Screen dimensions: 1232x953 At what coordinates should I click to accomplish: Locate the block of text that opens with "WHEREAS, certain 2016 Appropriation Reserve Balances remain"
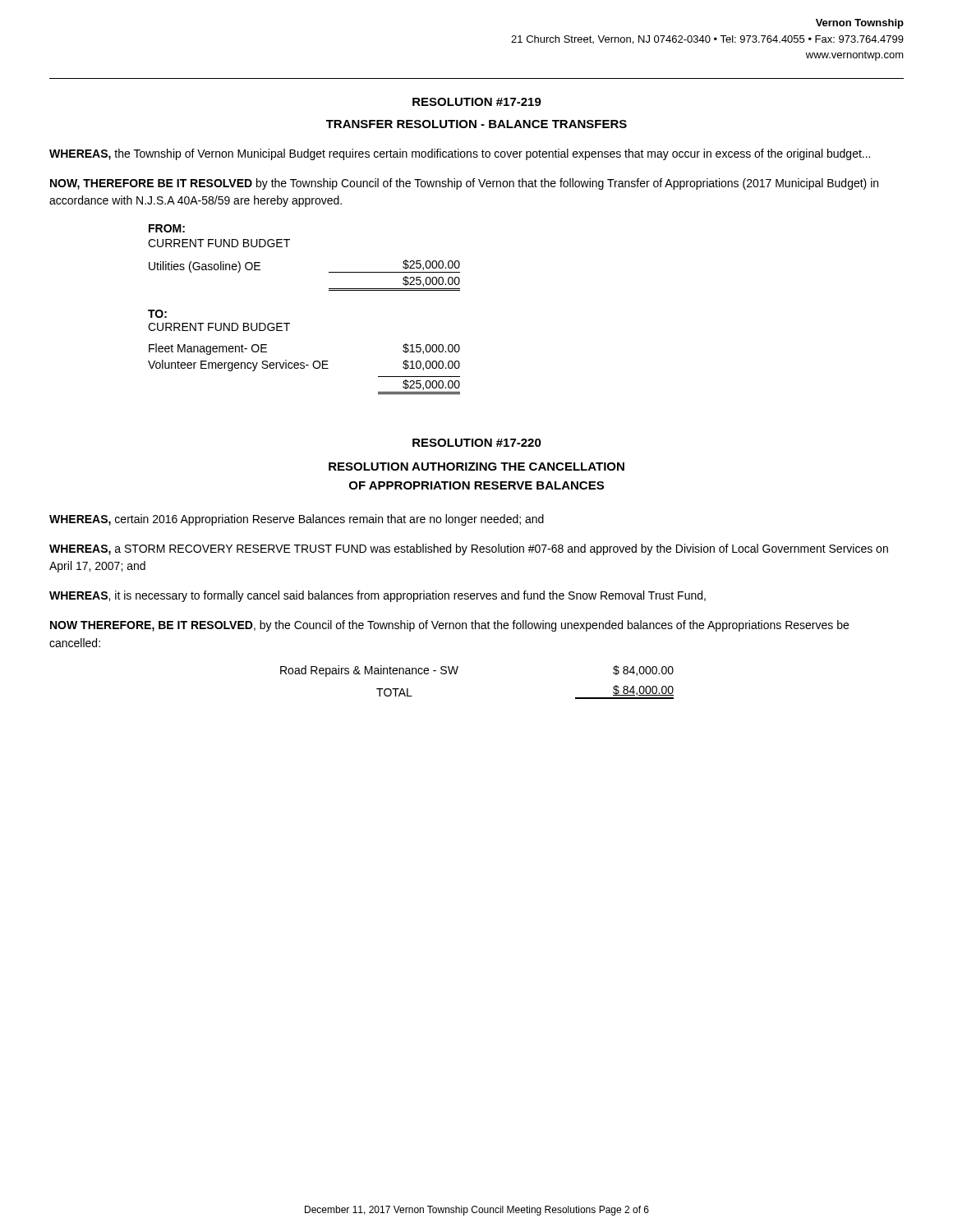[297, 519]
